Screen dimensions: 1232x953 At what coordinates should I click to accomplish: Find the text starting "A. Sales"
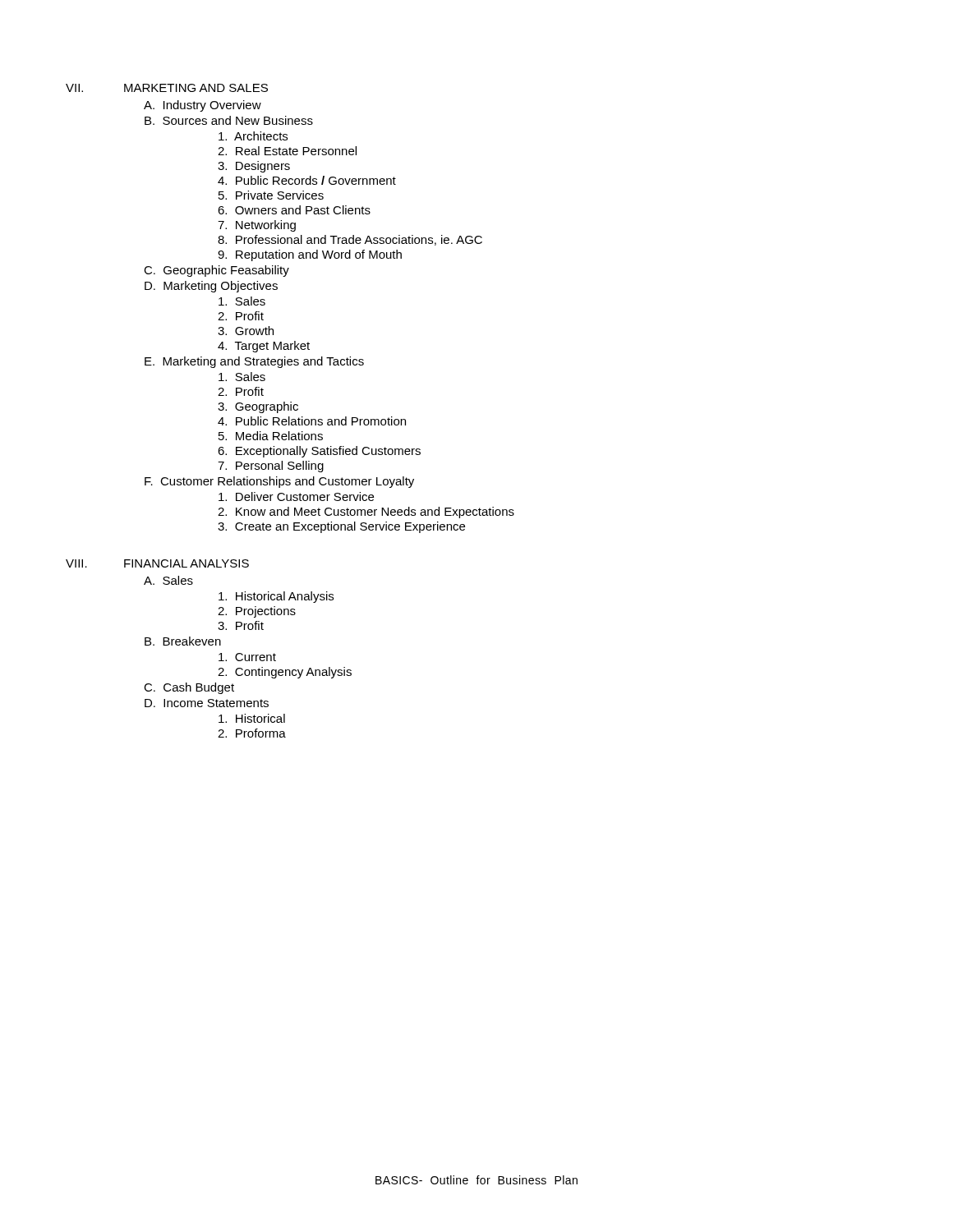point(168,580)
